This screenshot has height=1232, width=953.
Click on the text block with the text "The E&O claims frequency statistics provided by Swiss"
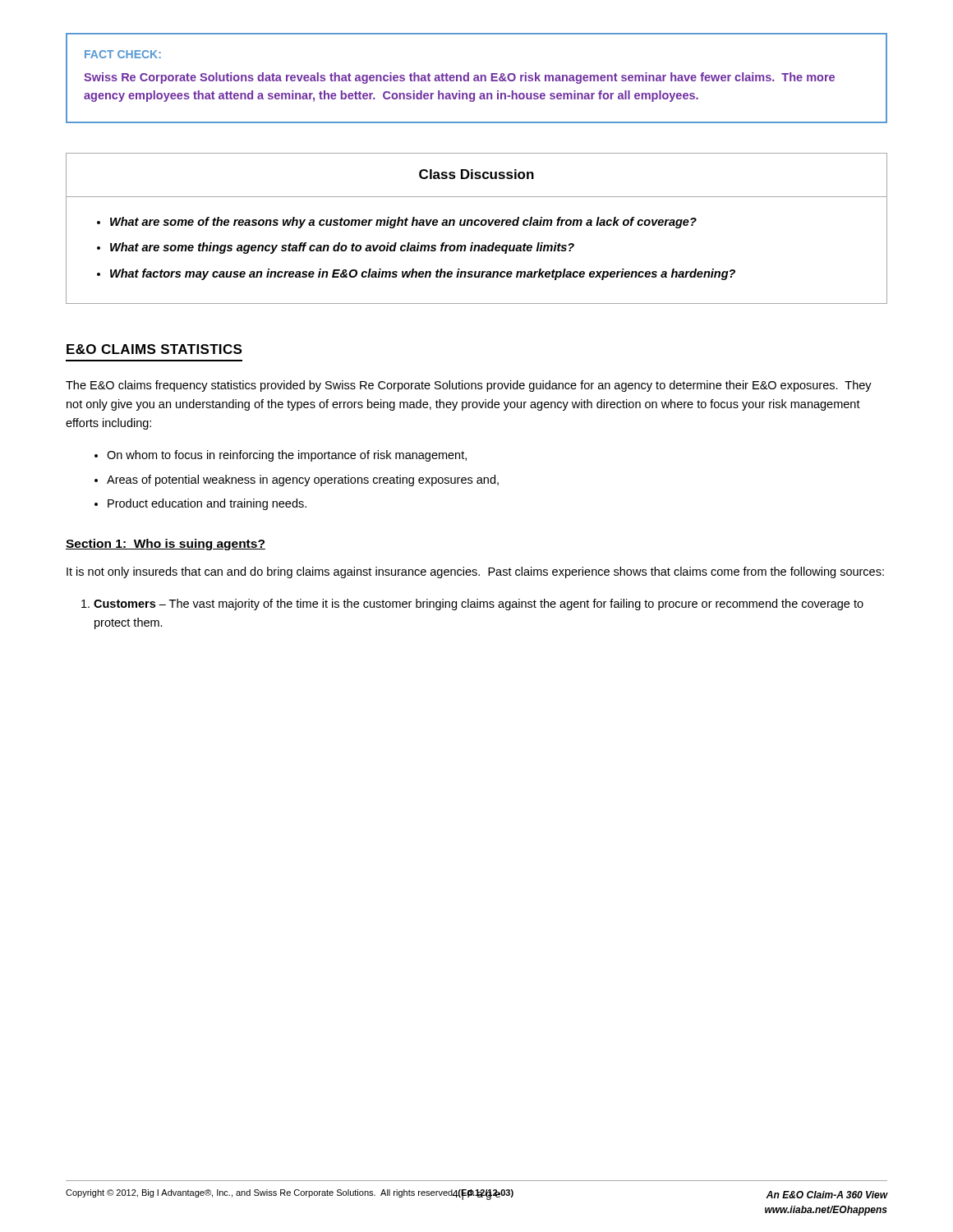(469, 404)
